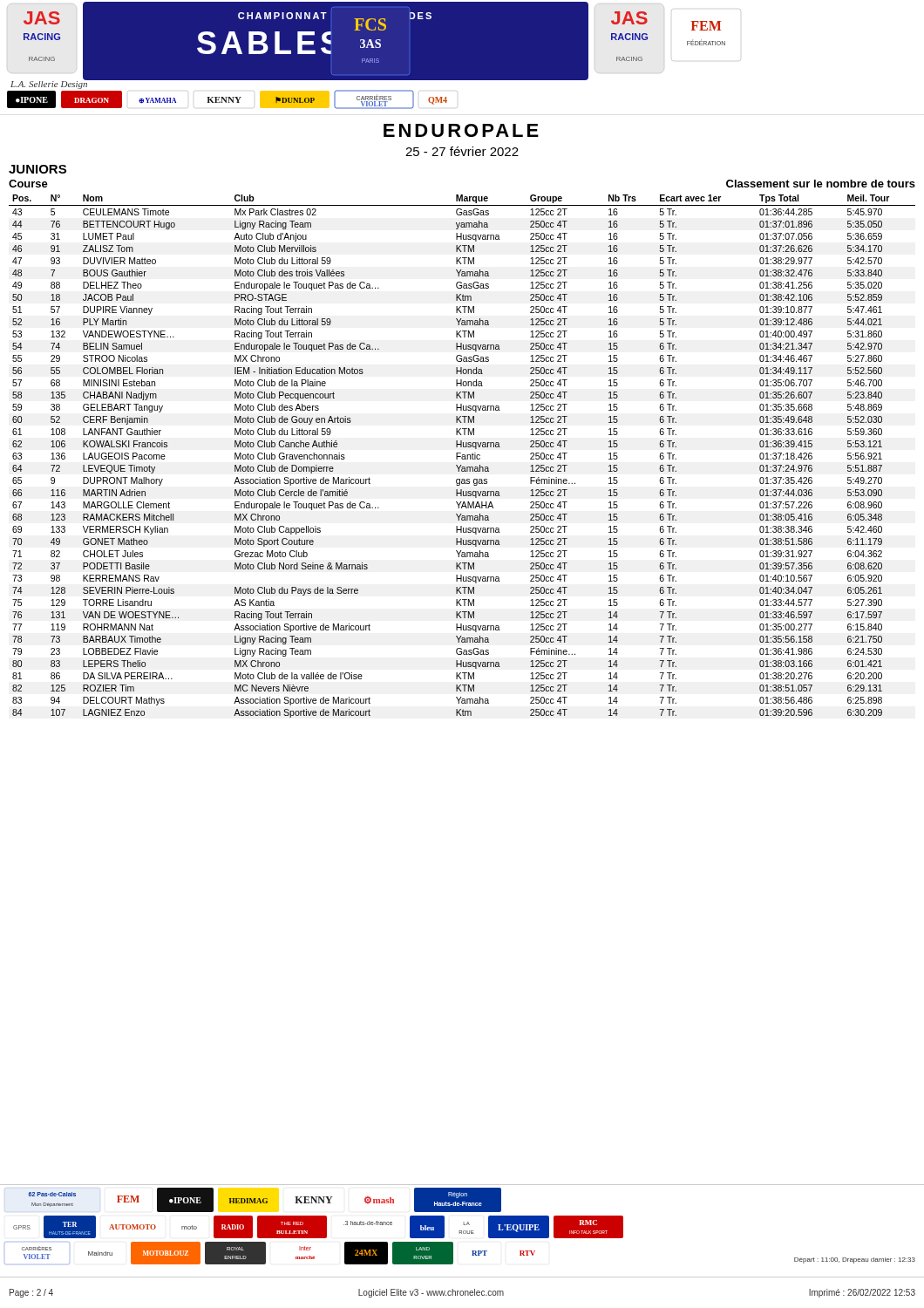Find the block on this page that starts "Classement sur le nombre de"

point(821,184)
